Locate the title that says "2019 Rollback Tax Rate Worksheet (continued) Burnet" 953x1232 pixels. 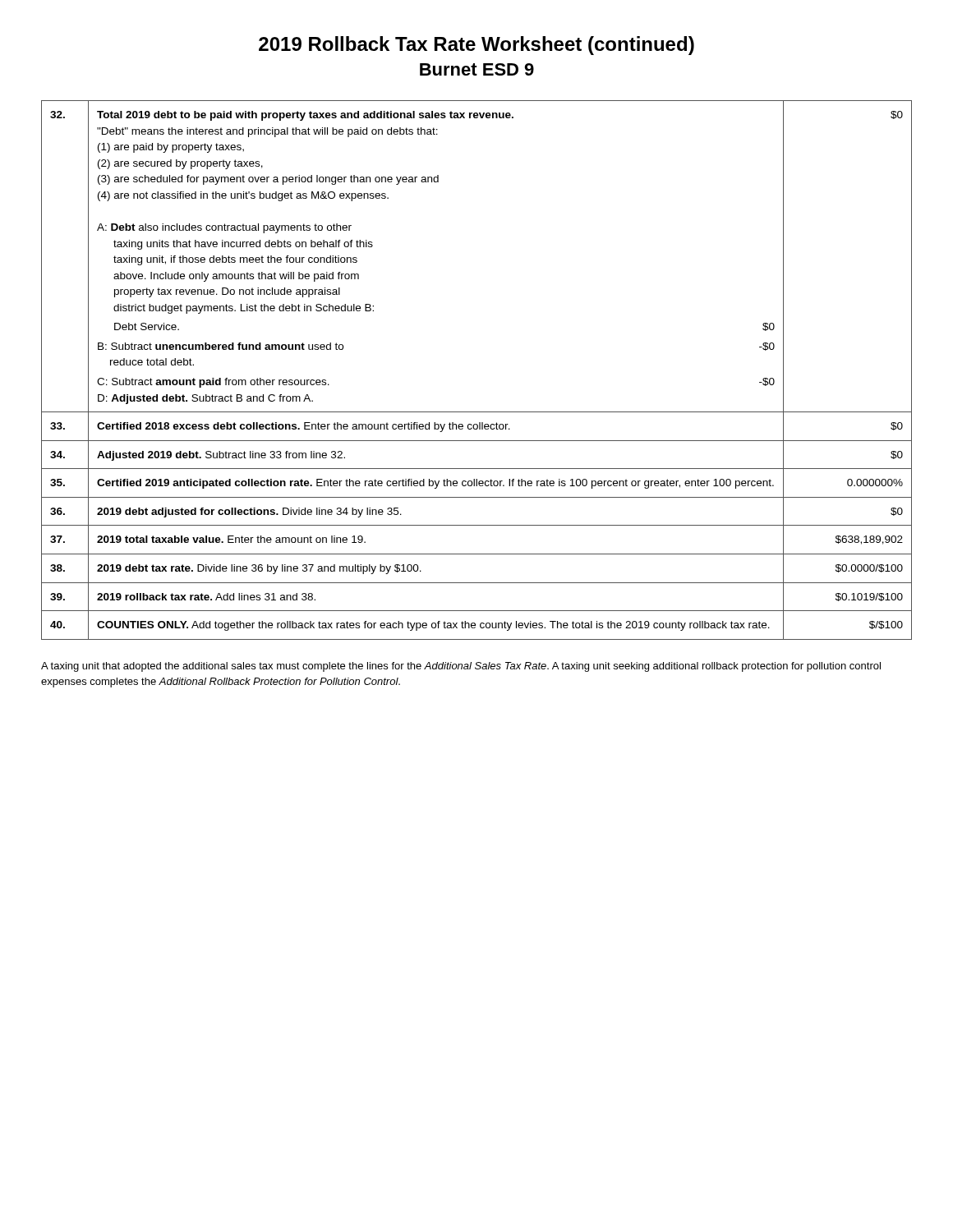(x=476, y=57)
